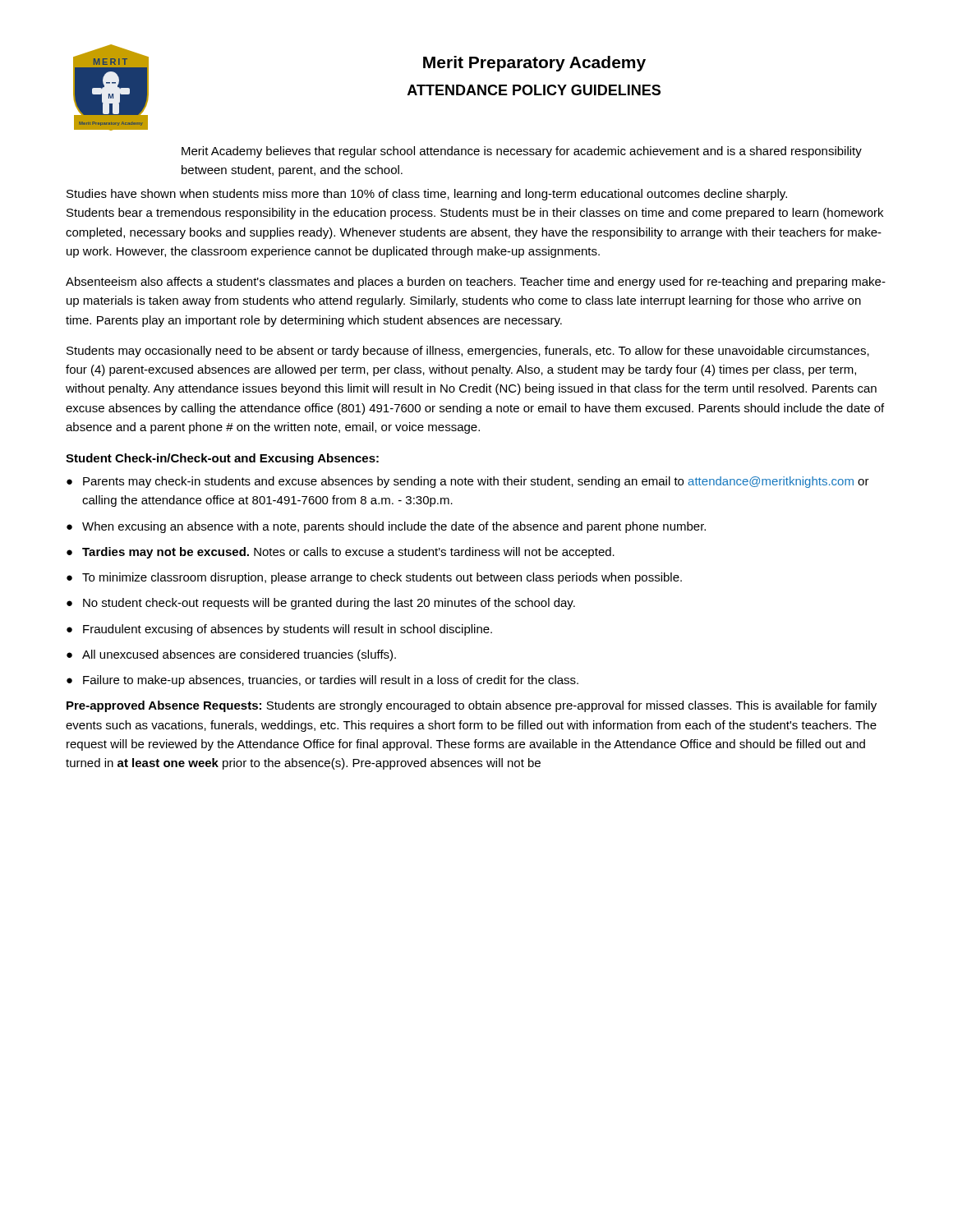This screenshot has height=1232, width=953.
Task: Locate the list item that says "Tardies may not be excused. Notes or calls"
Action: pyautogui.click(x=349, y=551)
